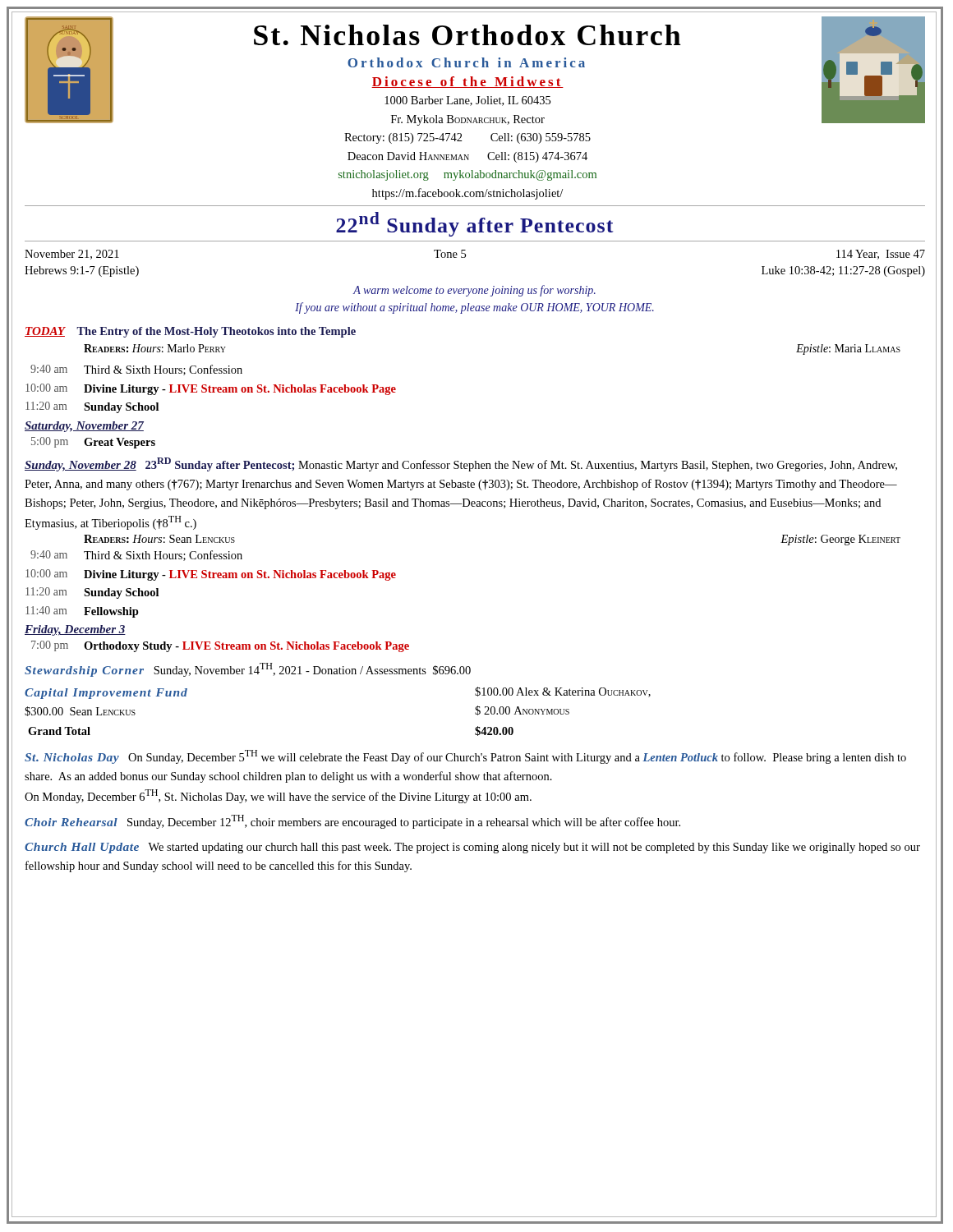Click on the text block containing "Choir Rehearsal Sunday, December 12TH, choir members are"
The height and width of the screenshot is (1232, 953).
click(353, 821)
